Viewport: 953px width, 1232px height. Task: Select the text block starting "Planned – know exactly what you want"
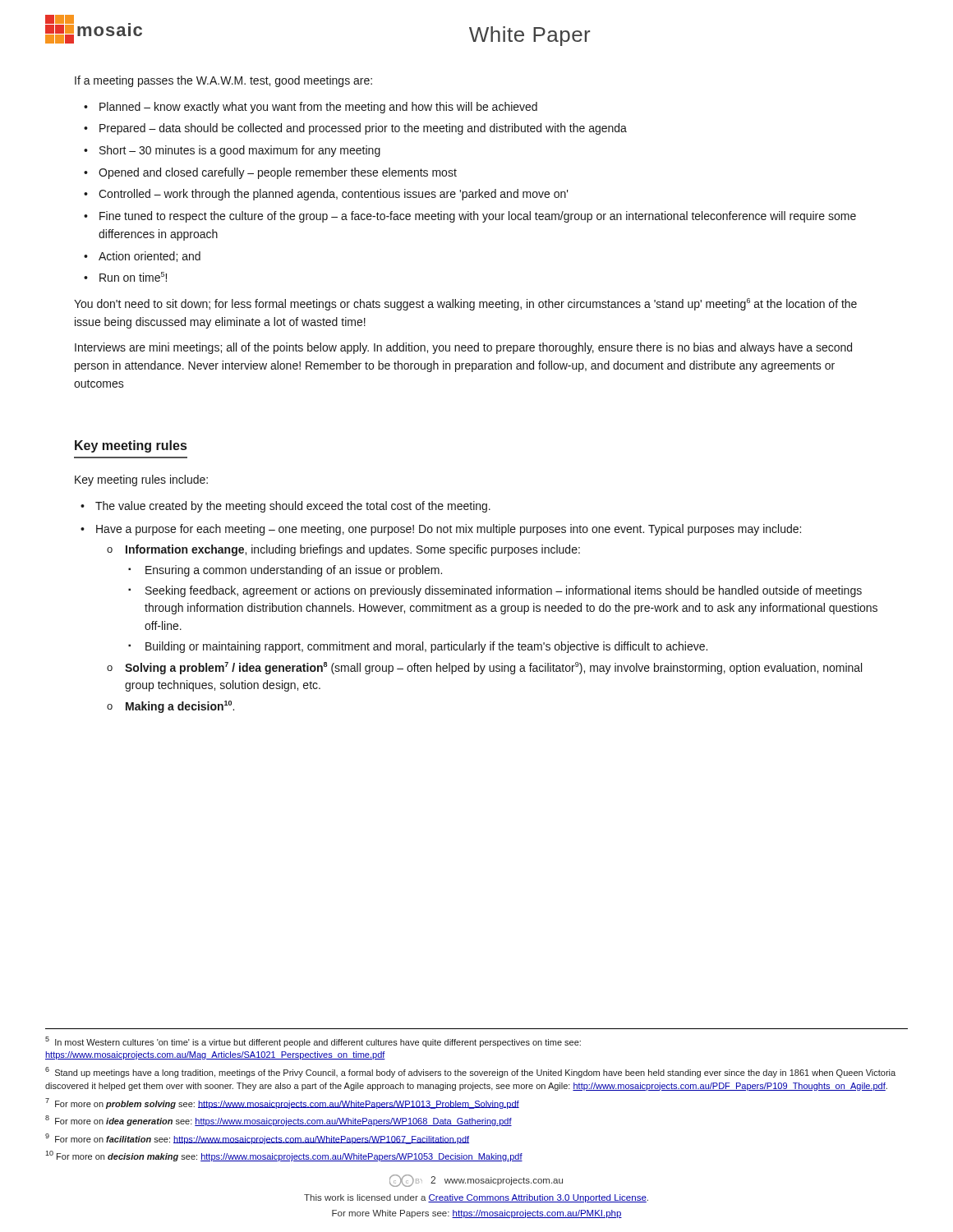[x=318, y=107]
